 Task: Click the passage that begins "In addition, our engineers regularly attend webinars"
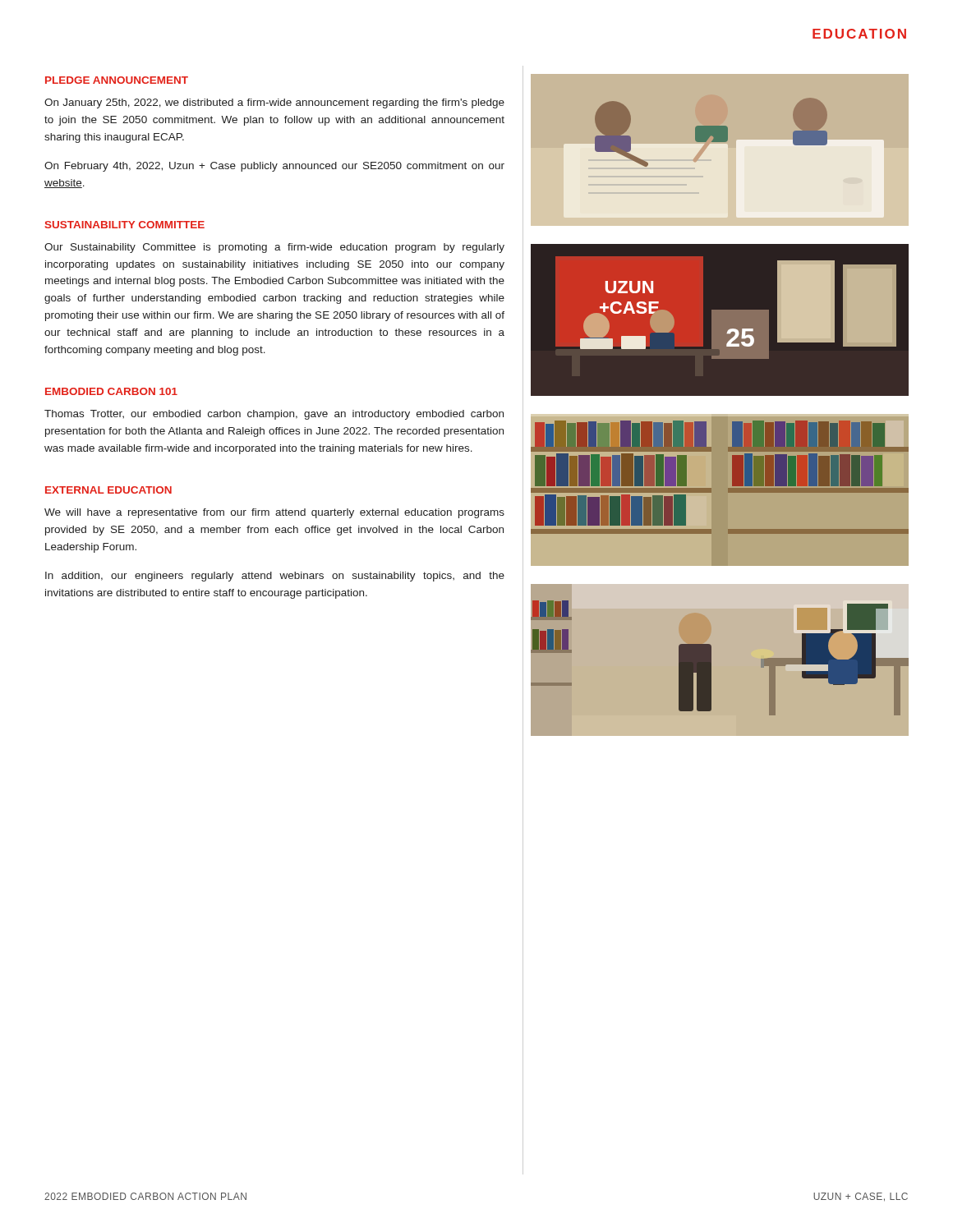[274, 584]
